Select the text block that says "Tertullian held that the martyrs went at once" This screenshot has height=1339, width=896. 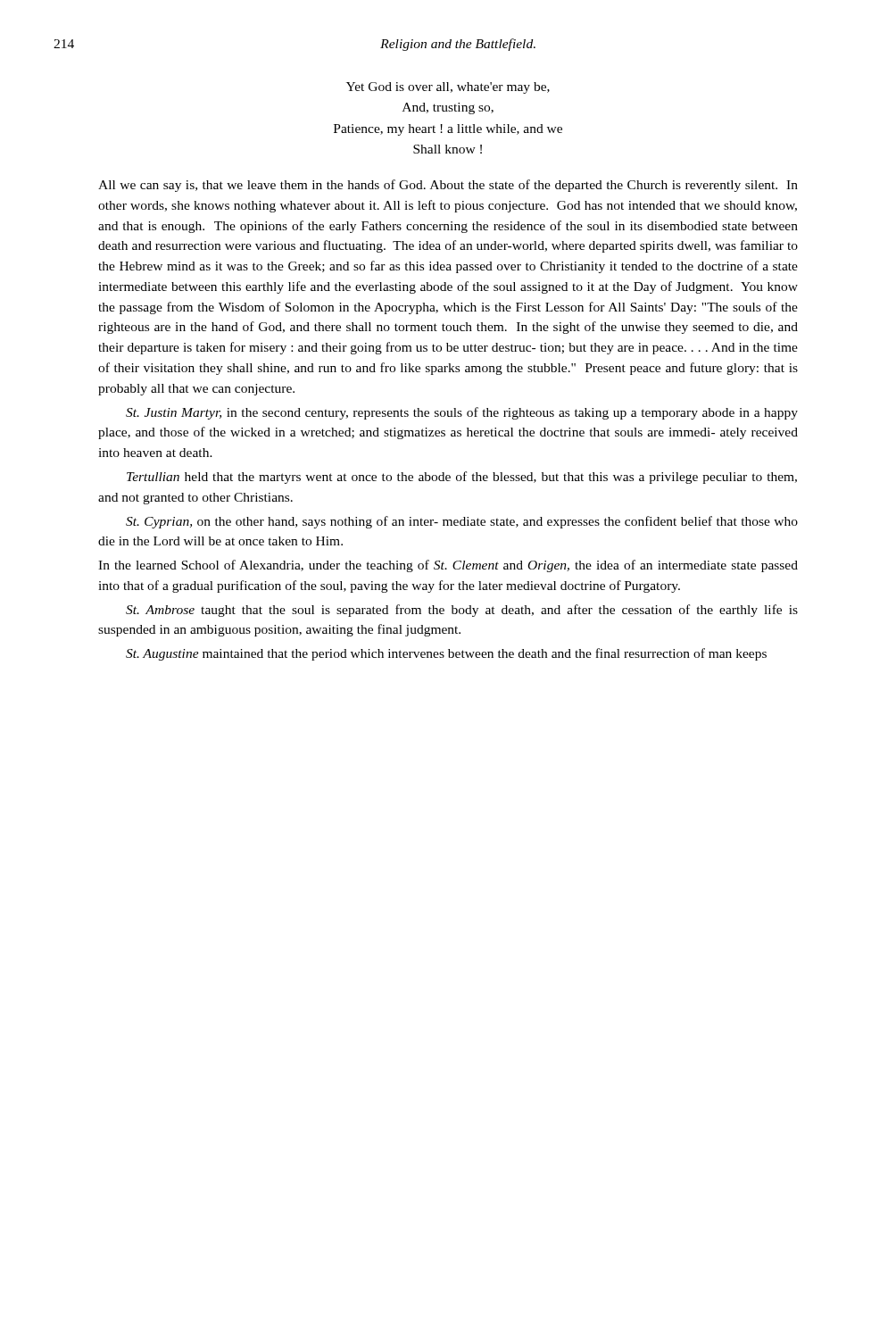coord(448,487)
